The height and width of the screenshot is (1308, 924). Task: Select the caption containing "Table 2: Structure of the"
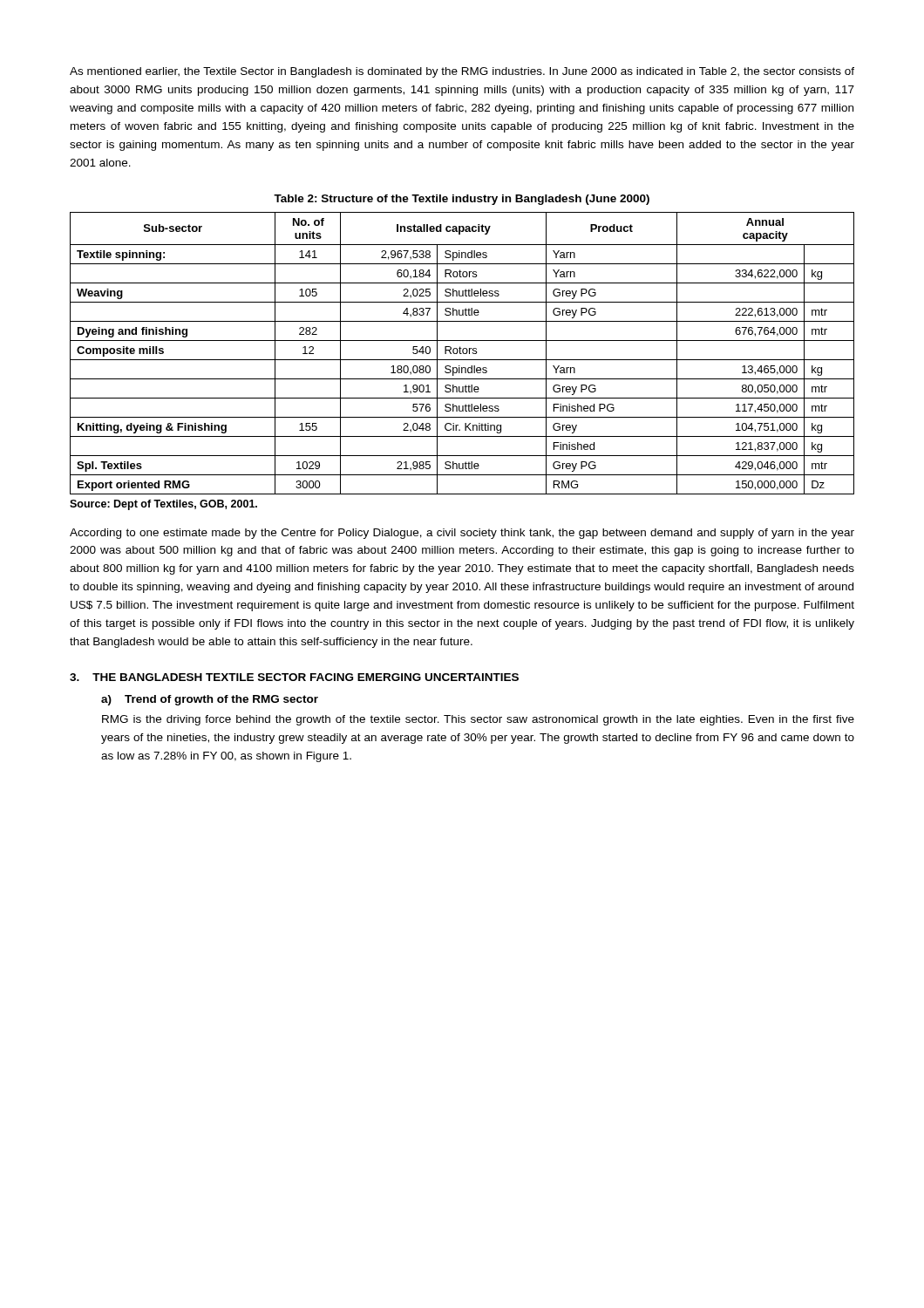point(462,198)
